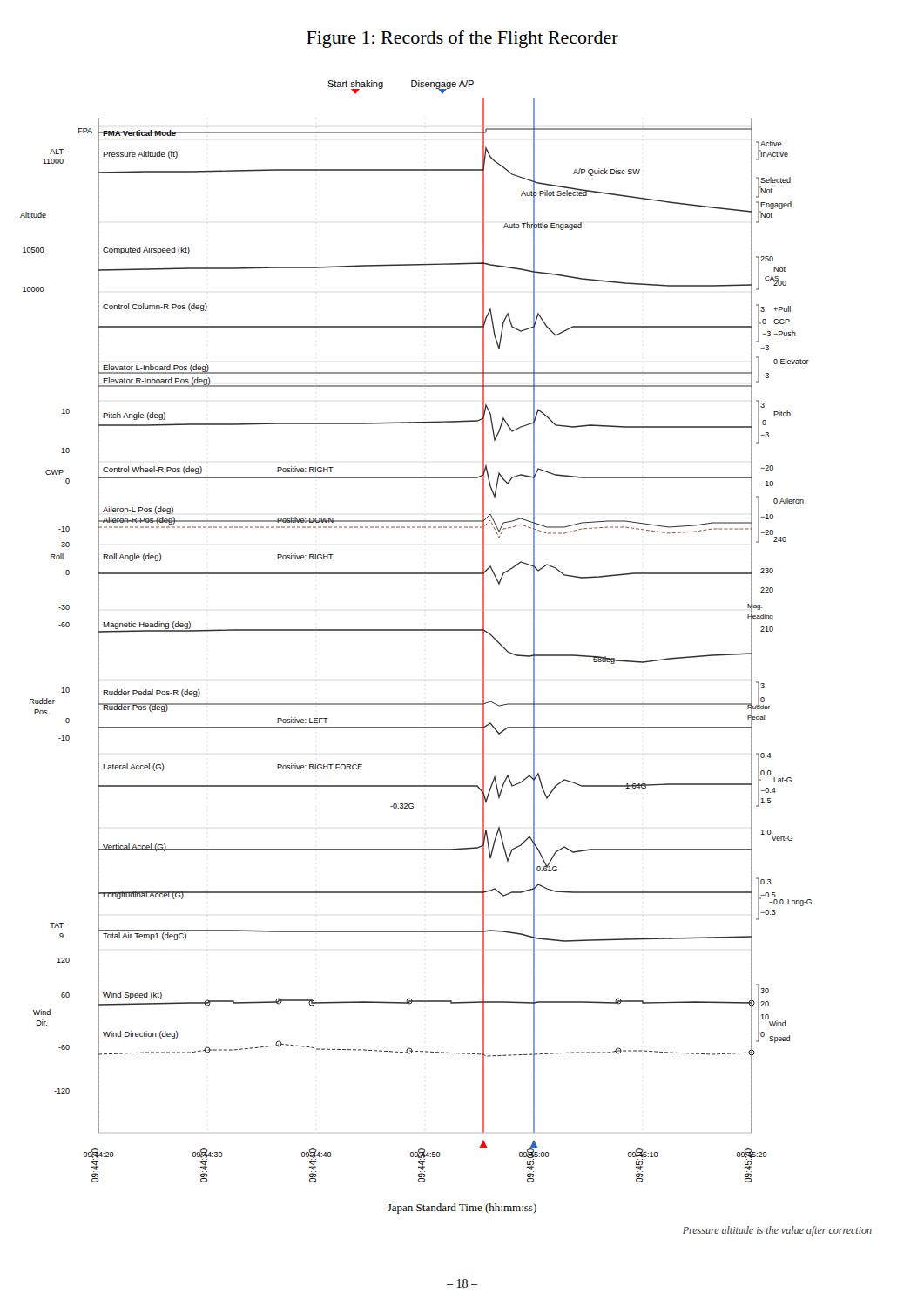Screen dimensions: 1307x924
Task: Point to the block beginning "Pressure altitude is the value"
Action: 777,1230
